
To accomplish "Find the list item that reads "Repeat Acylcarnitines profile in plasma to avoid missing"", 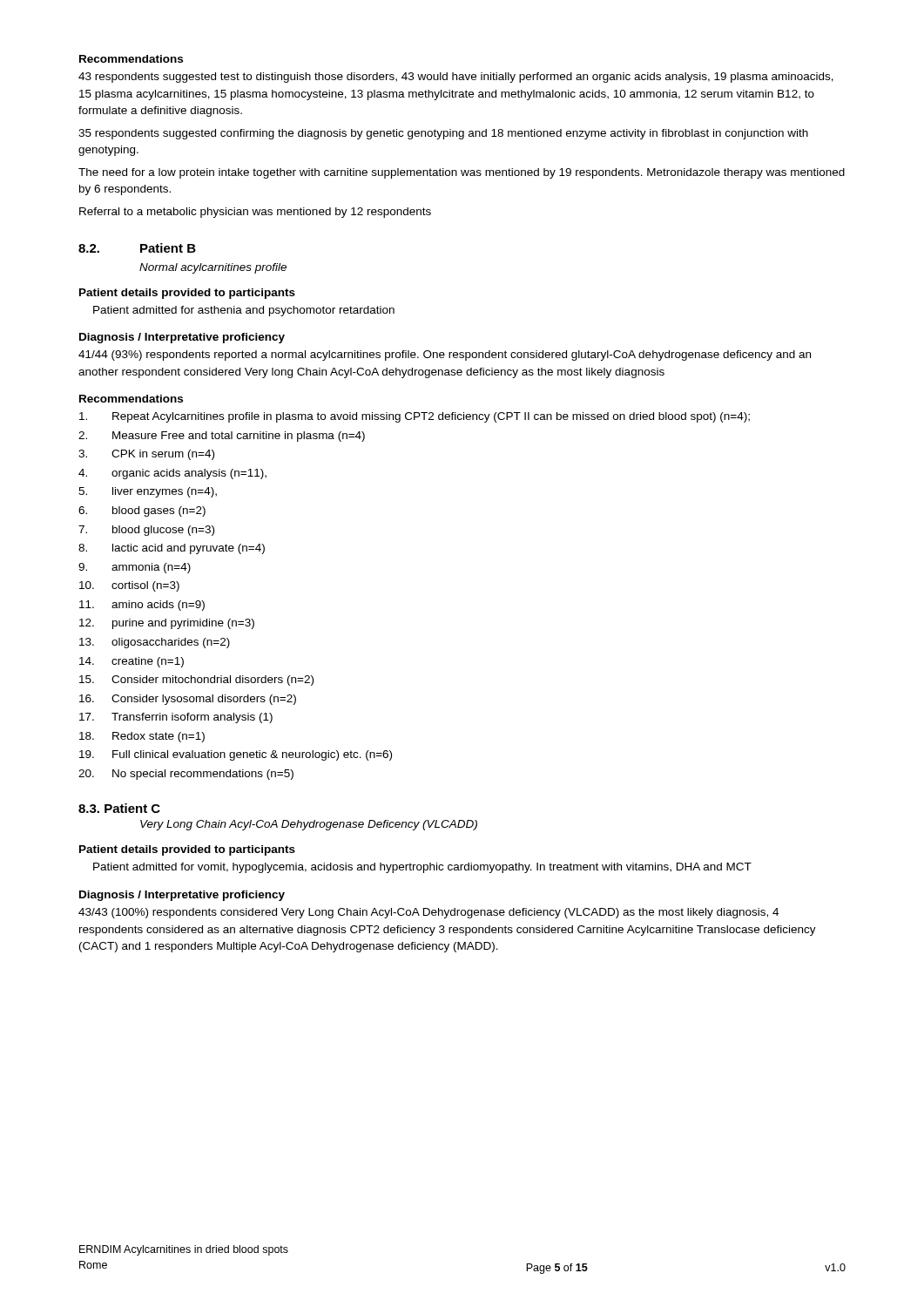I will [x=462, y=416].
